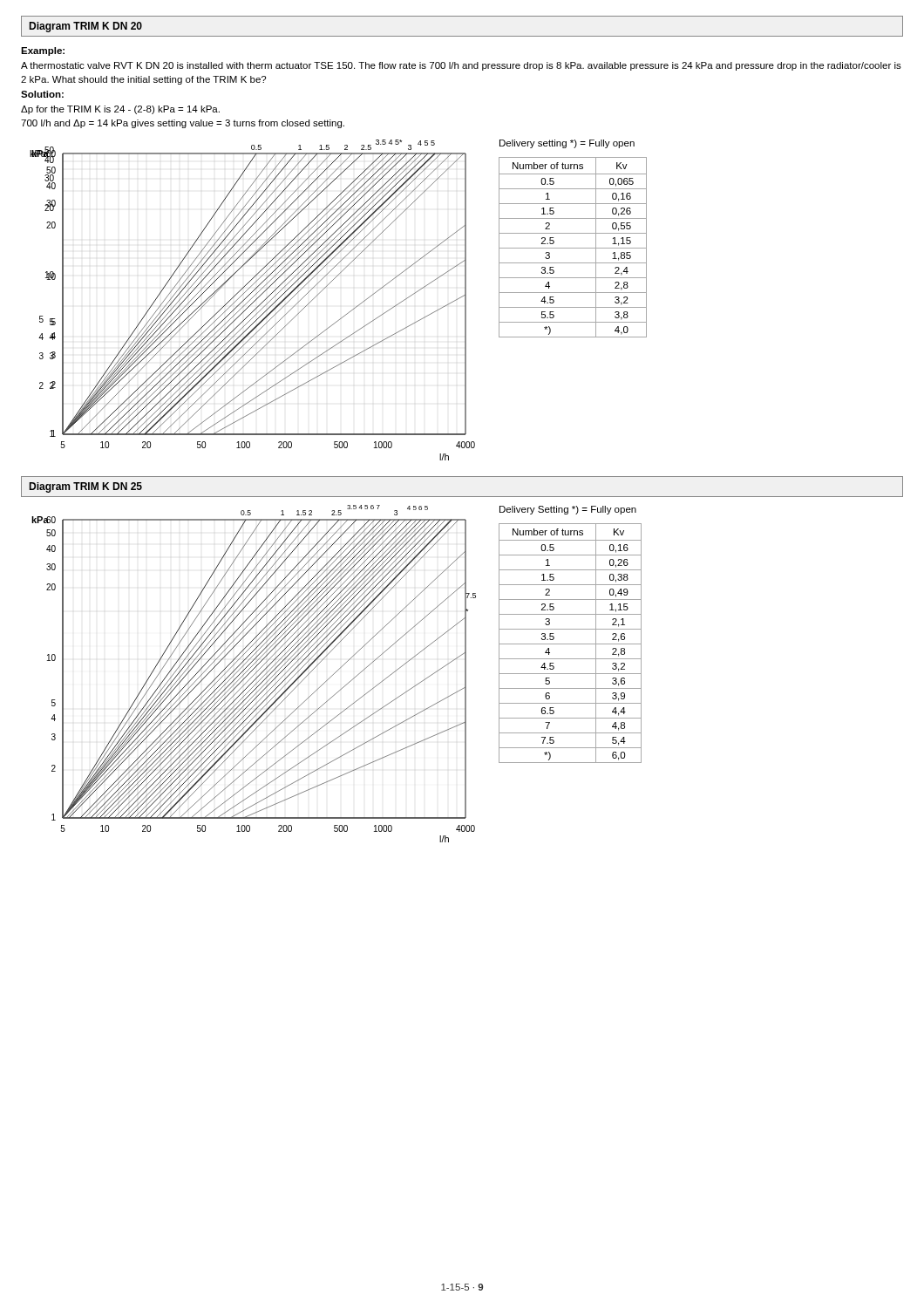Locate the text block starting "Delivery Setting *) = Fully"
Image resolution: width=924 pixels, height=1308 pixels.
click(x=568, y=509)
